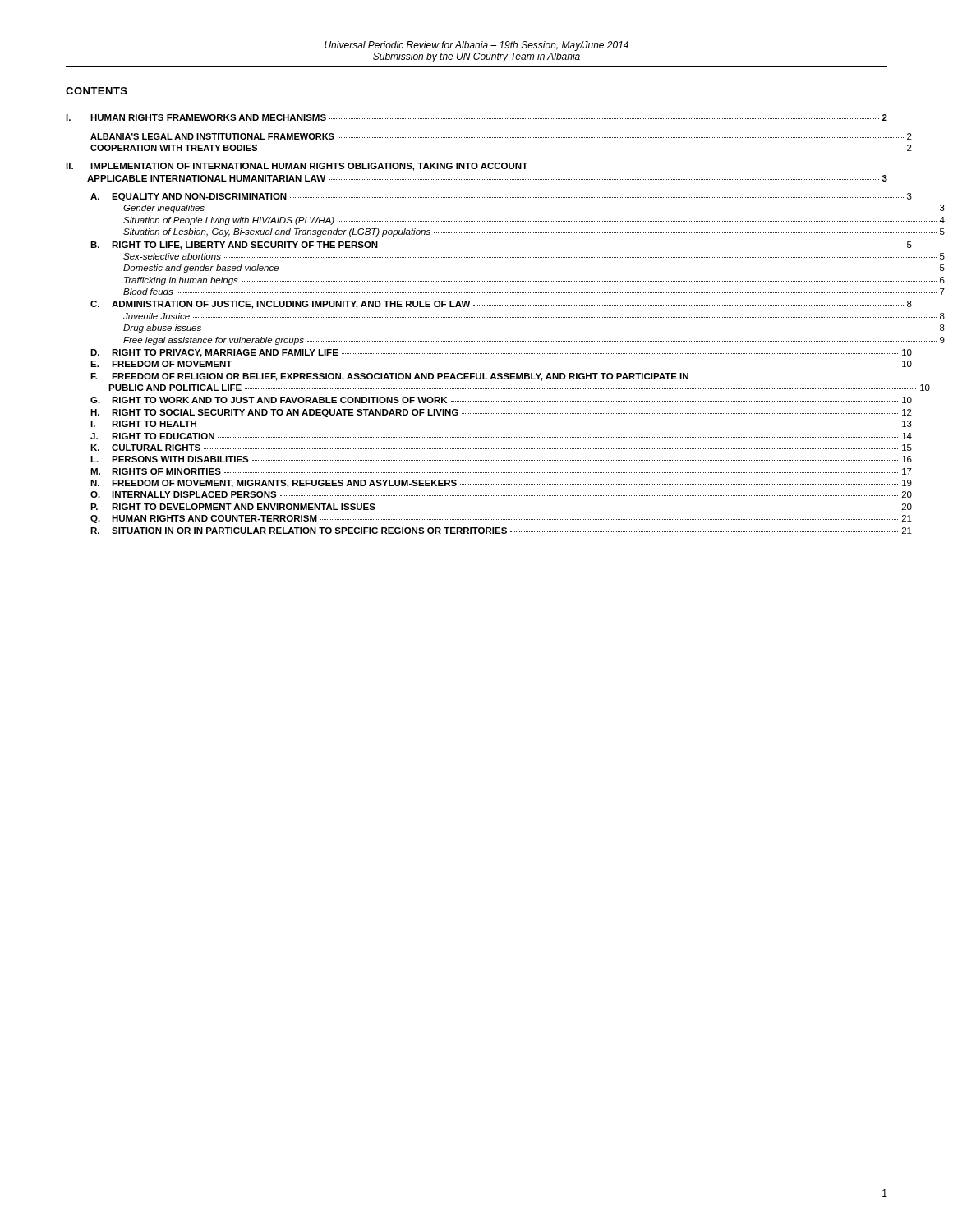This screenshot has width=953, height=1232.
Task: Find the region starting "L. Persons with Disabilities 16"
Action: [x=501, y=459]
